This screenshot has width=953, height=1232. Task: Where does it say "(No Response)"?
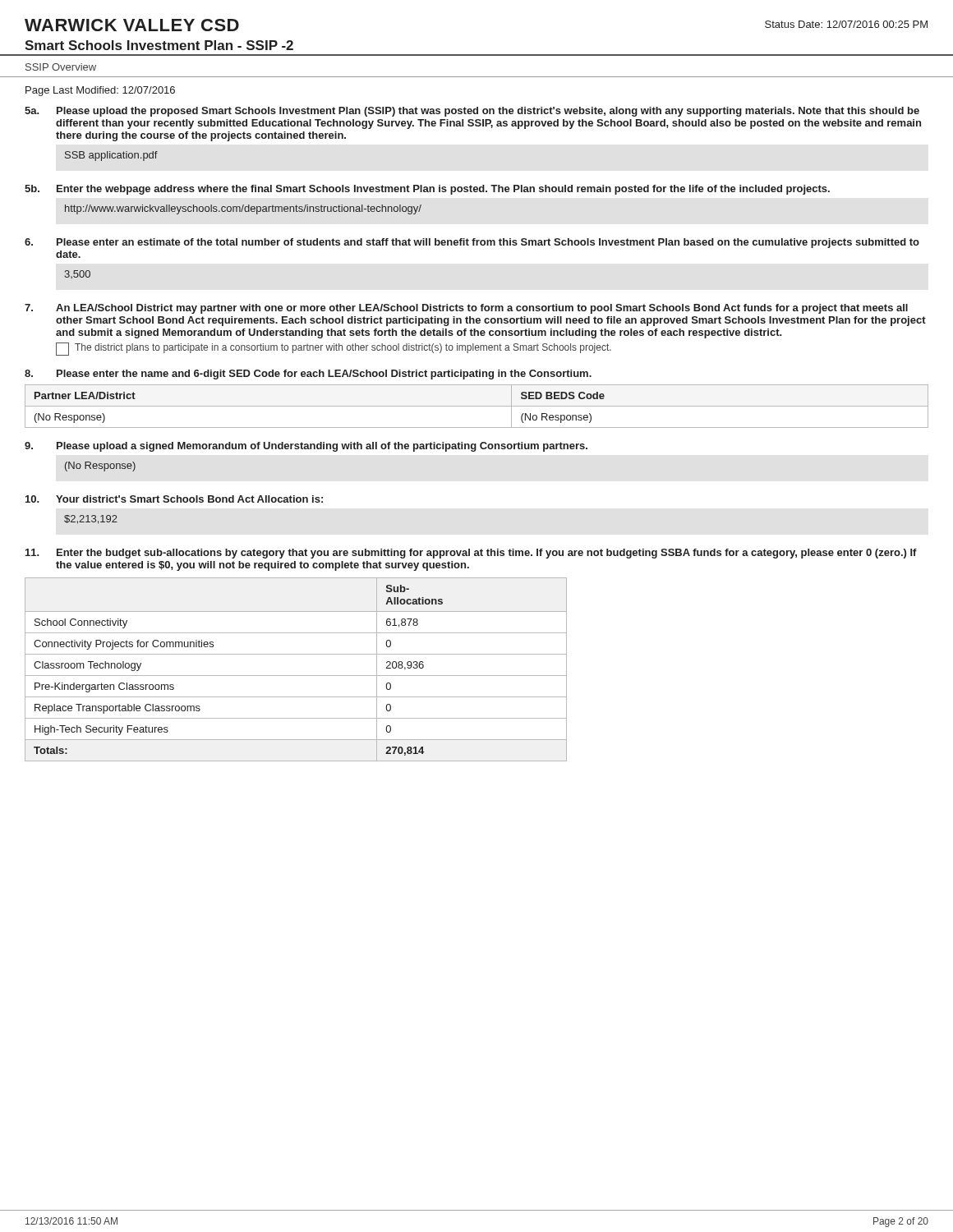click(x=100, y=465)
